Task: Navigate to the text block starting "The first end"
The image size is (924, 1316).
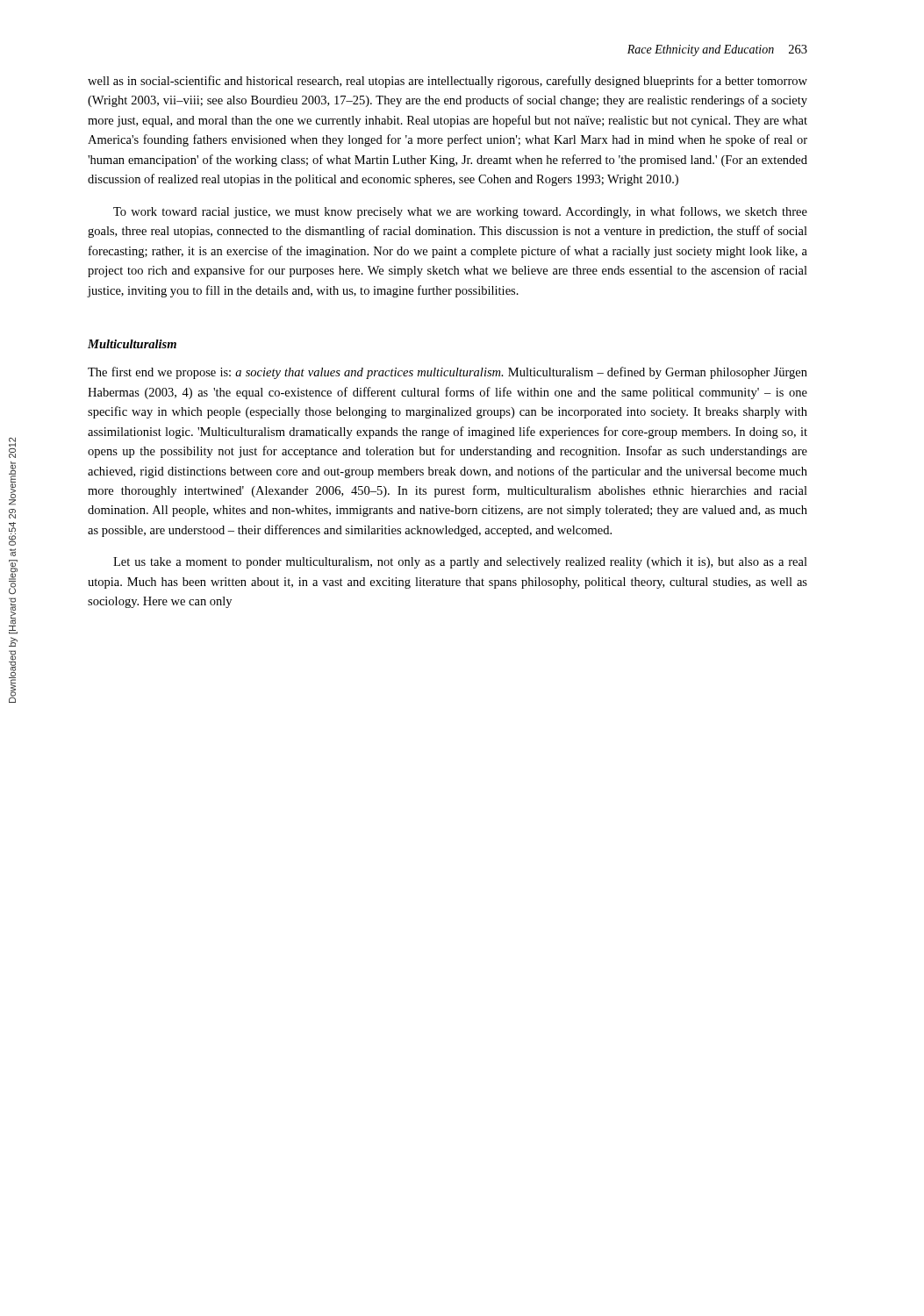Action: coord(448,451)
